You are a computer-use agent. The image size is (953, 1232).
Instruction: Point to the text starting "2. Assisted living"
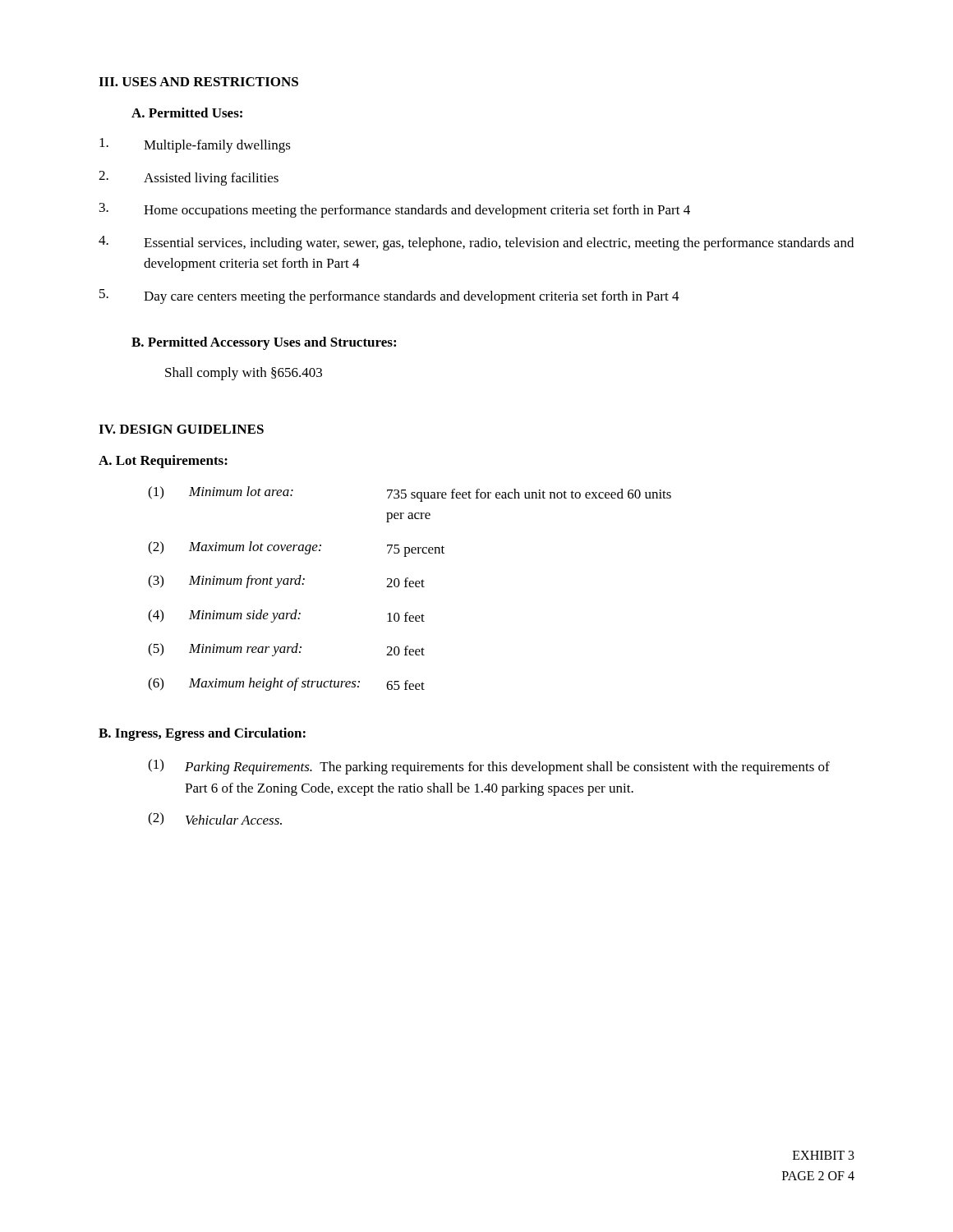coord(189,178)
